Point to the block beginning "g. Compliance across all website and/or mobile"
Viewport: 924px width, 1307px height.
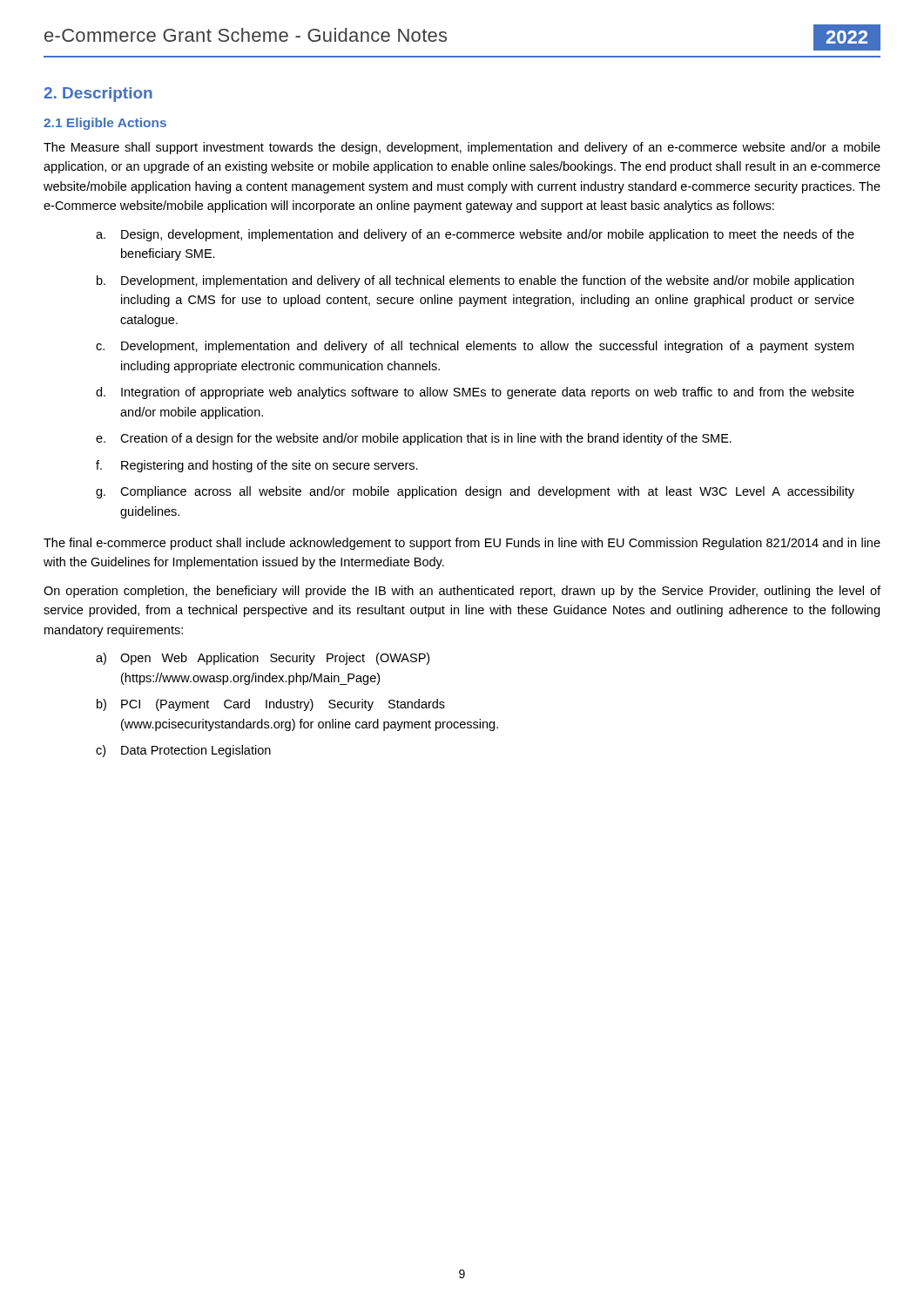(475, 501)
